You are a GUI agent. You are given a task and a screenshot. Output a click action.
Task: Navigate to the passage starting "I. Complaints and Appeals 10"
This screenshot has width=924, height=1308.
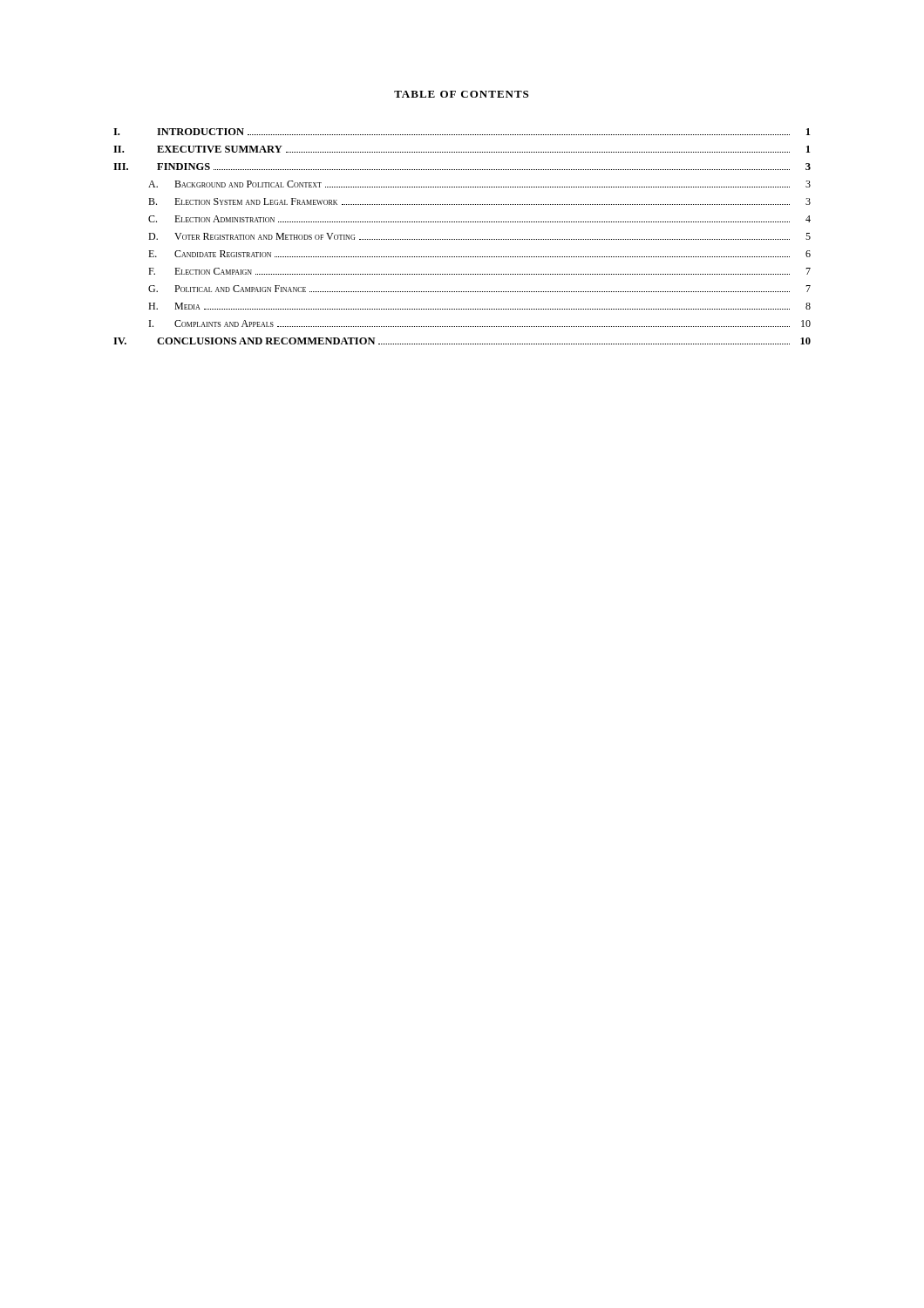coord(479,324)
